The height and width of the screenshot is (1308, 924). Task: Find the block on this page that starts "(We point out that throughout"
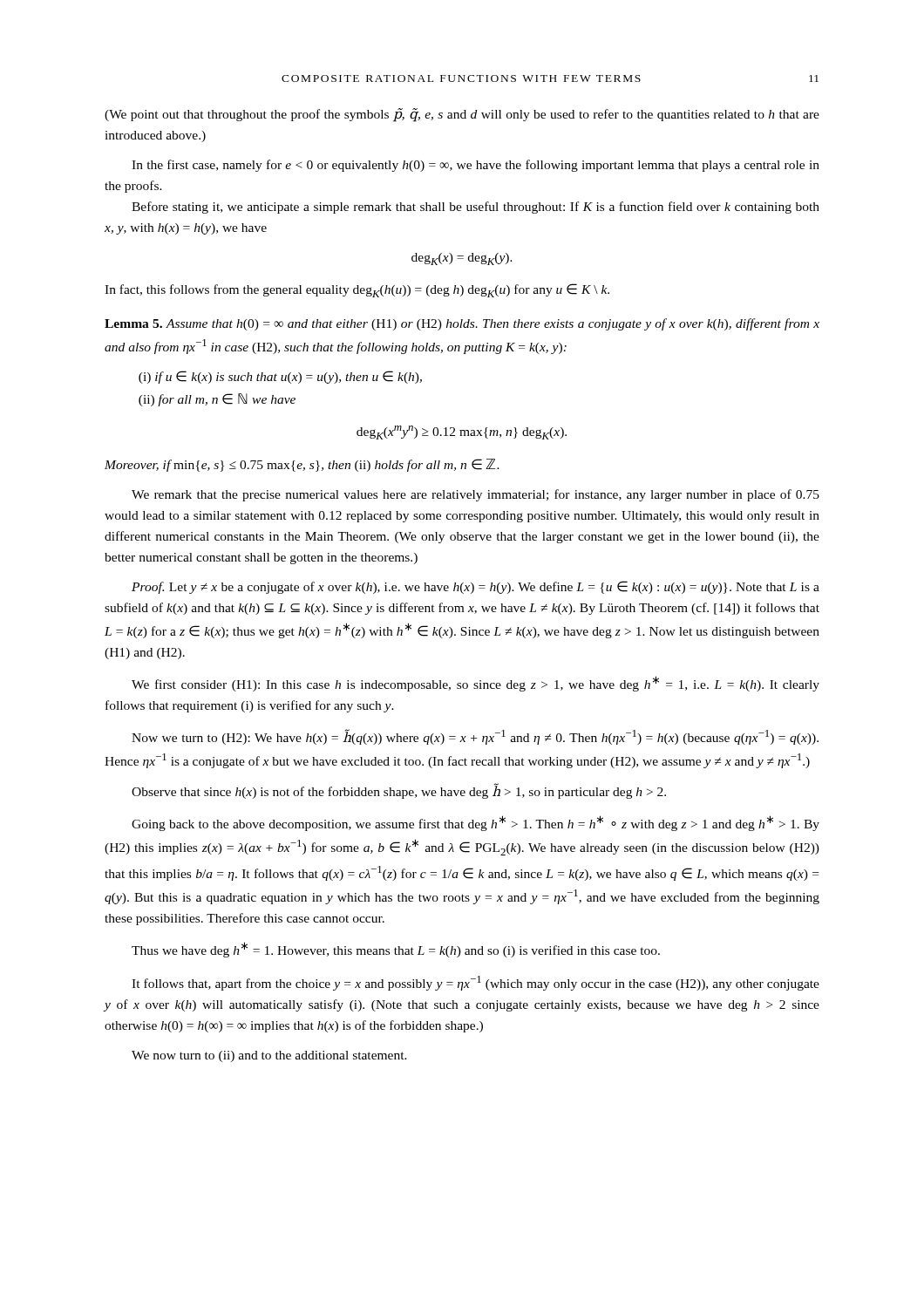(462, 125)
